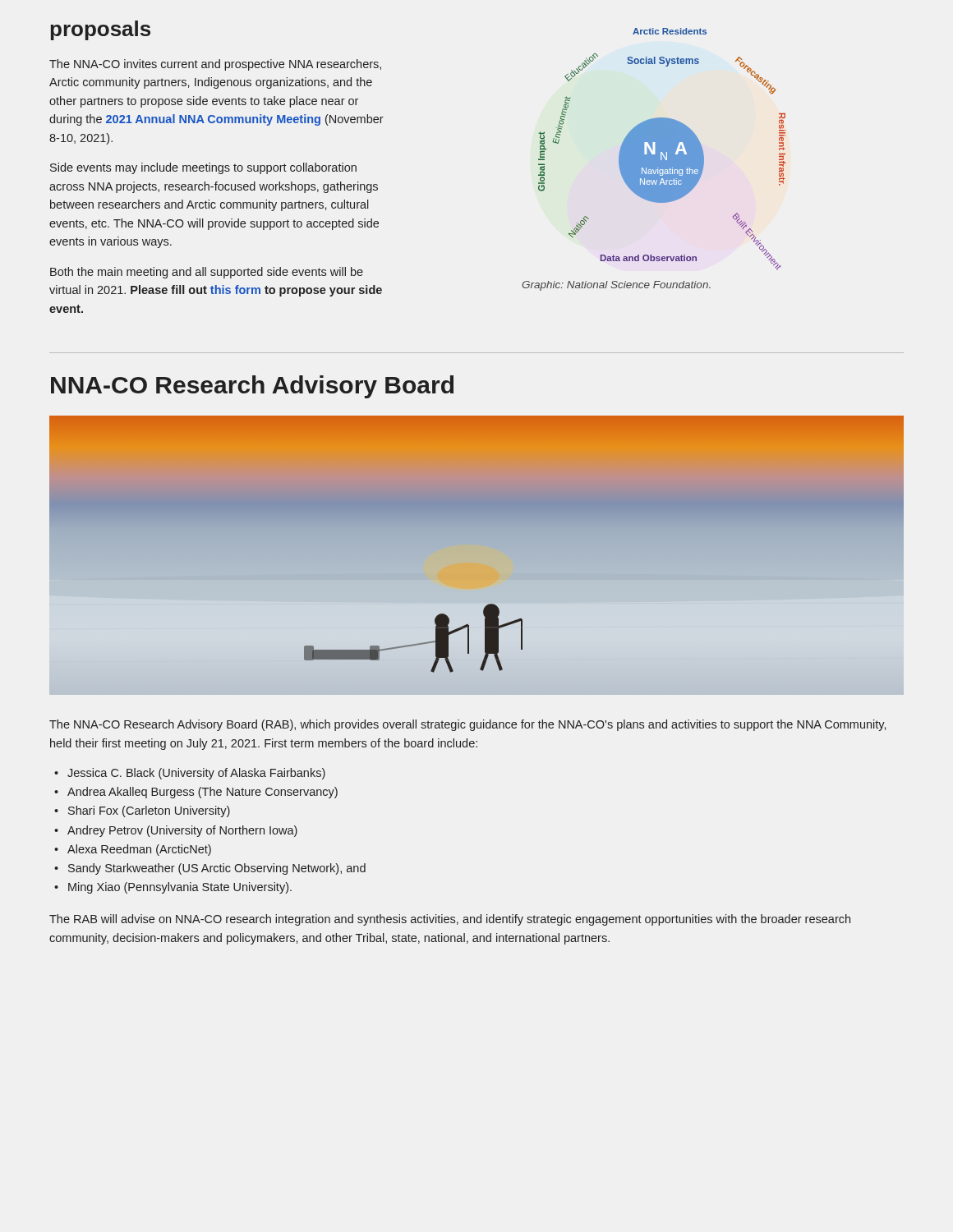This screenshot has width=953, height=1232.
Task: Select the region starting "Side events may include meetings to support collaboration"
Action: click(214, 205)
